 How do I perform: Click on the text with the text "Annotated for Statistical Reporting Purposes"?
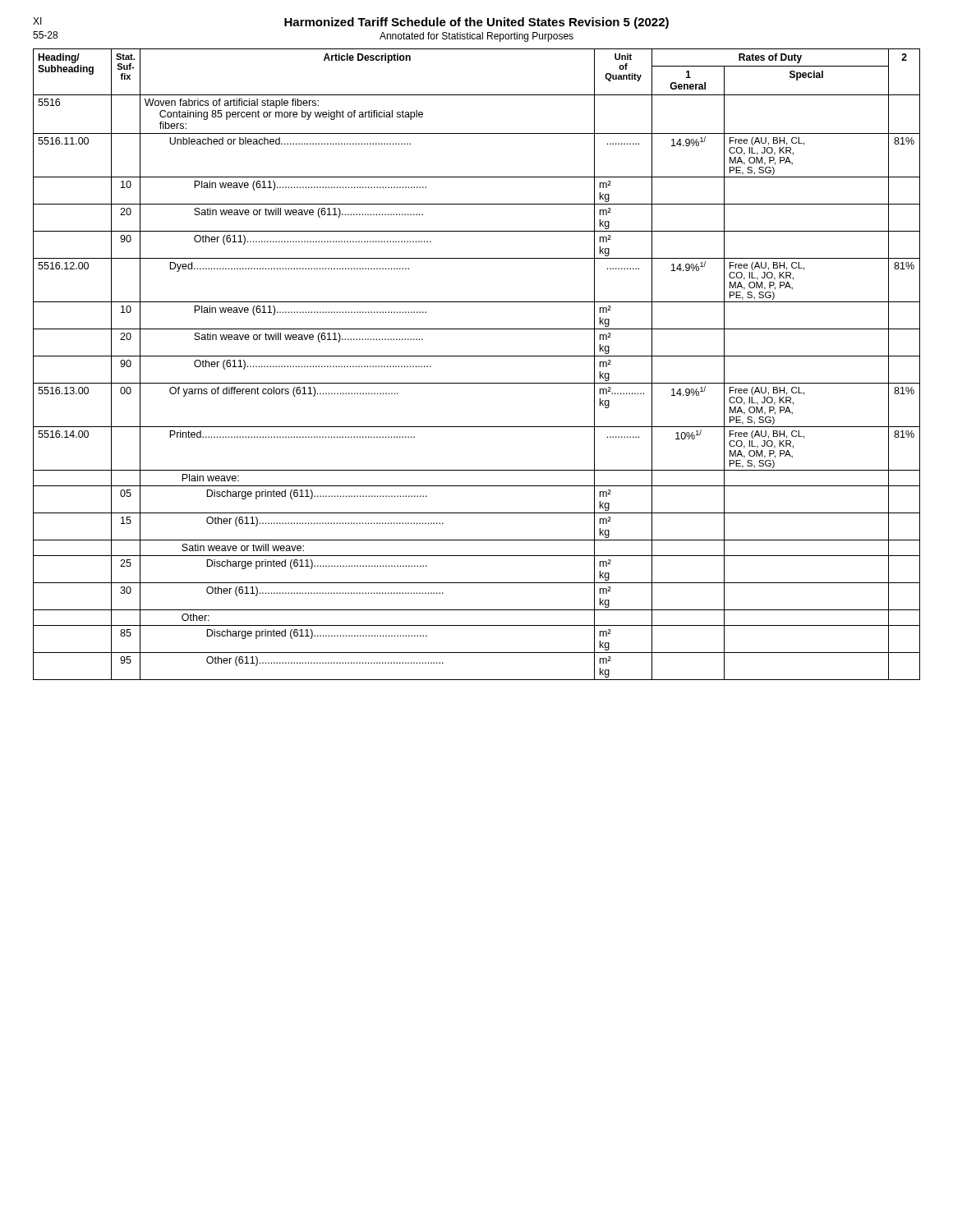(x=476, y=36)
